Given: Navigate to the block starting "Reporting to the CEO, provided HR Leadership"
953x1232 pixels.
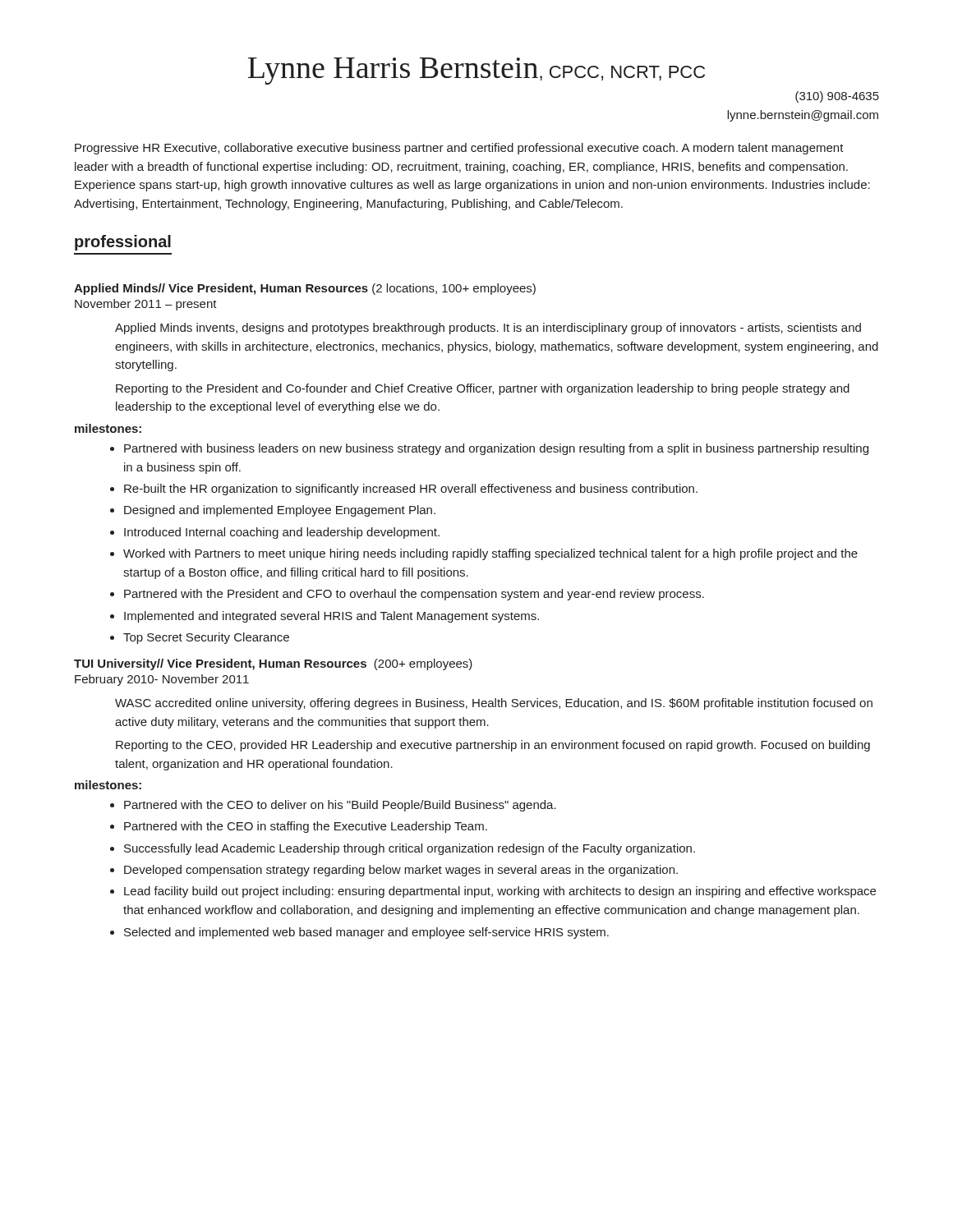Looking at the screenshot, I should pyautogui.click(x=493, y=754).
